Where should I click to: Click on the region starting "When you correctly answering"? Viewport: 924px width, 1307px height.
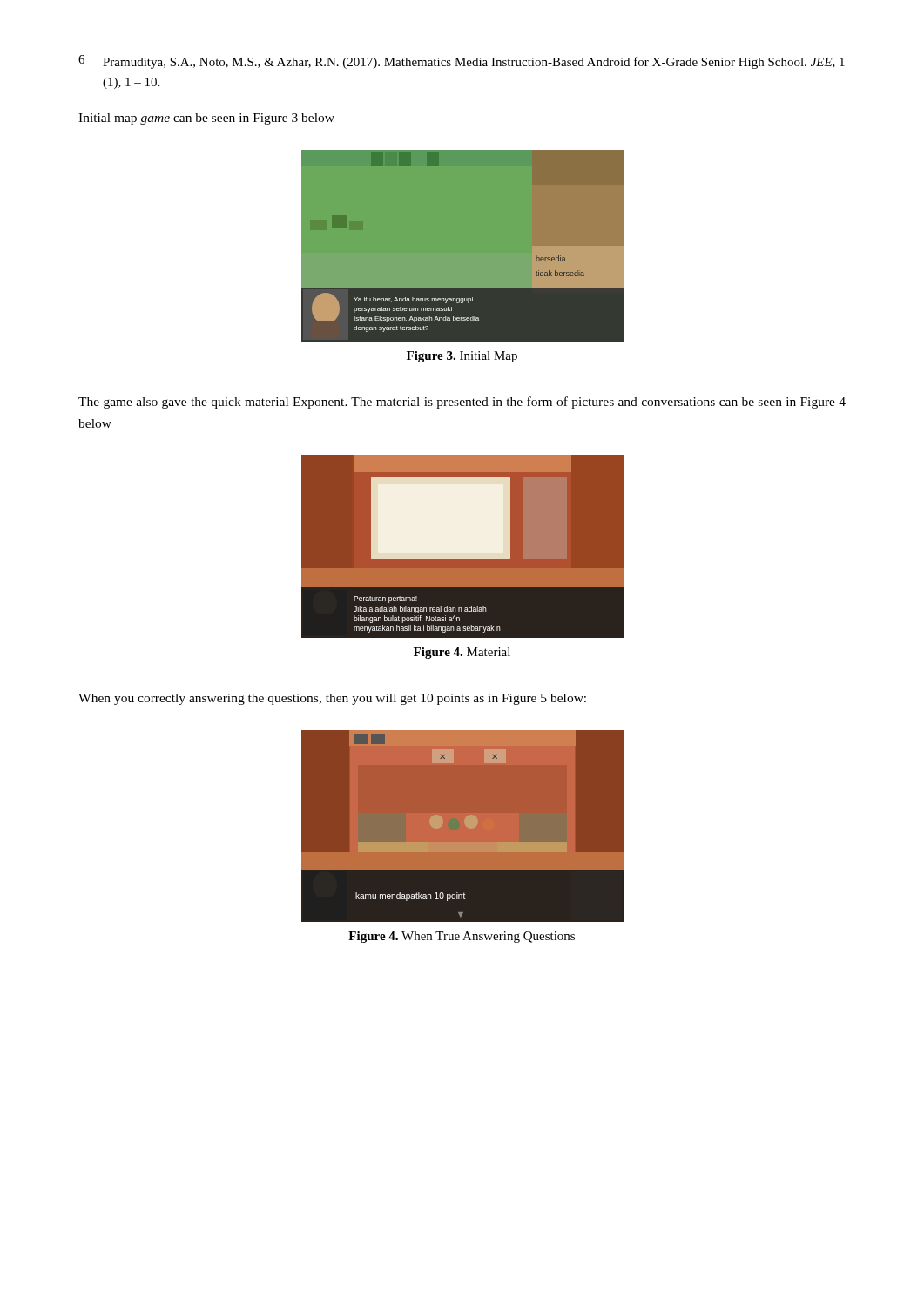point(333,698)
